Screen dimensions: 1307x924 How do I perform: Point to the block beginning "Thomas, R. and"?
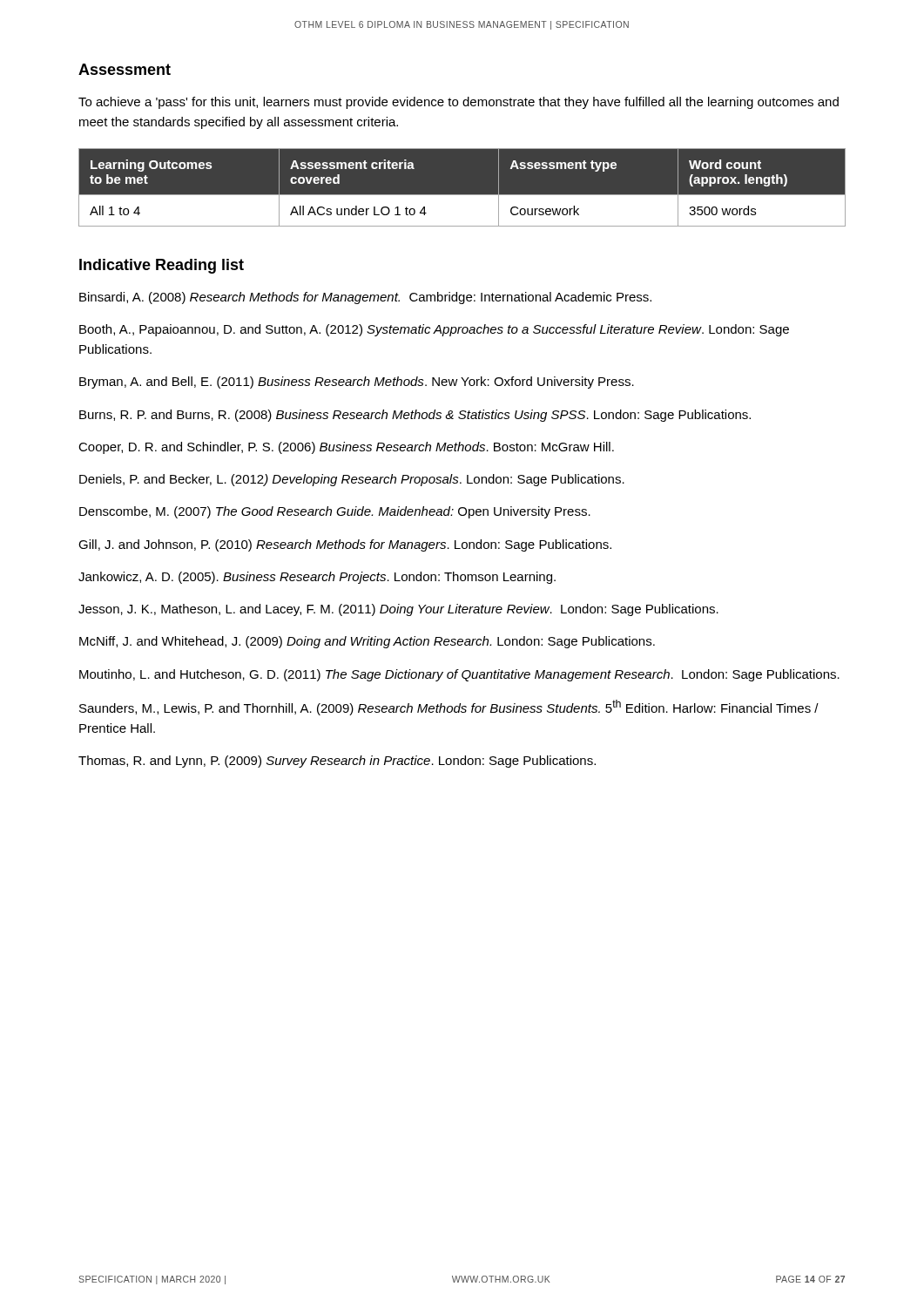tap(338, 760)
